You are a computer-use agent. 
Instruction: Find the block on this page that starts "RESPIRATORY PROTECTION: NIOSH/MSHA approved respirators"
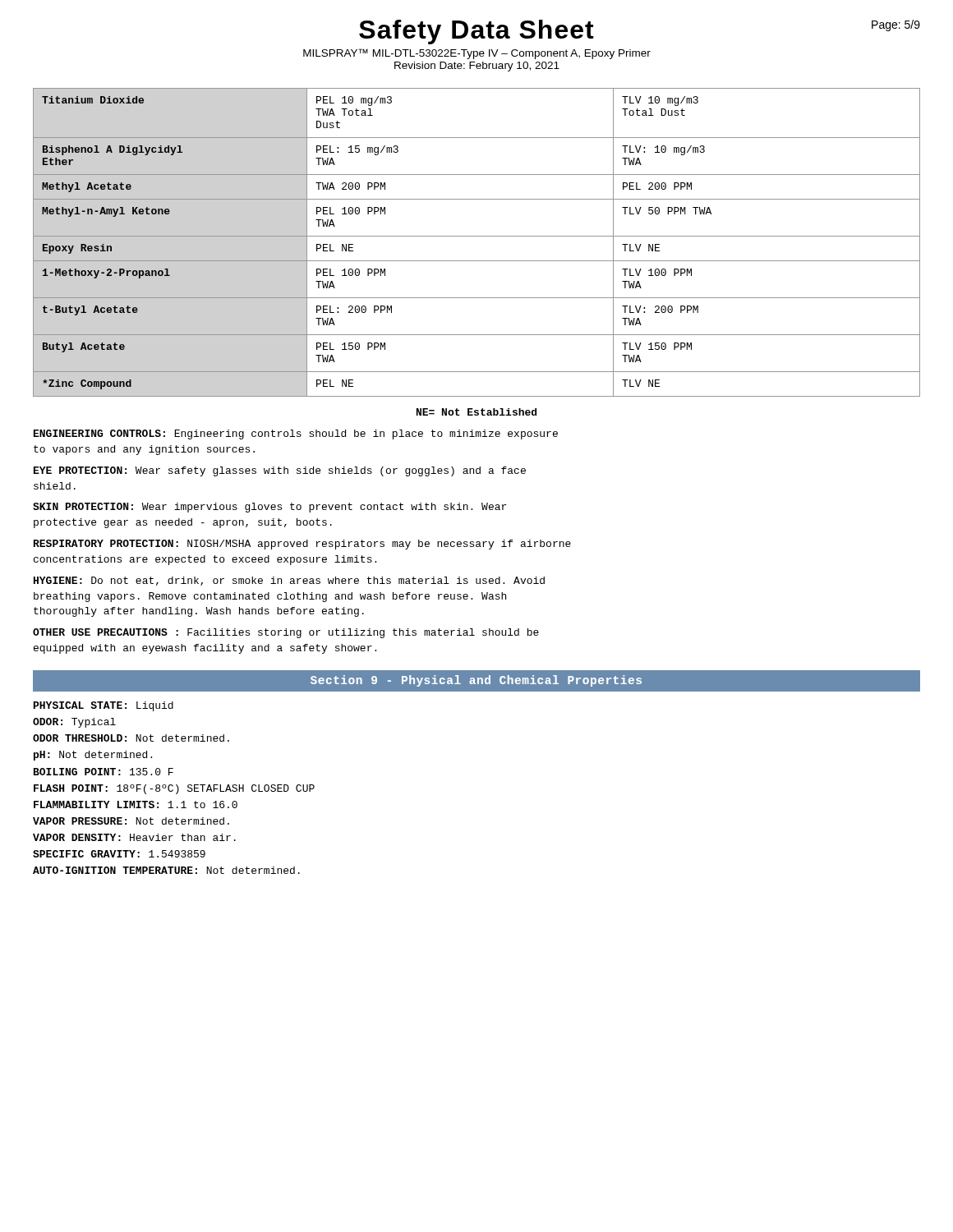click(x=302, y=552)
